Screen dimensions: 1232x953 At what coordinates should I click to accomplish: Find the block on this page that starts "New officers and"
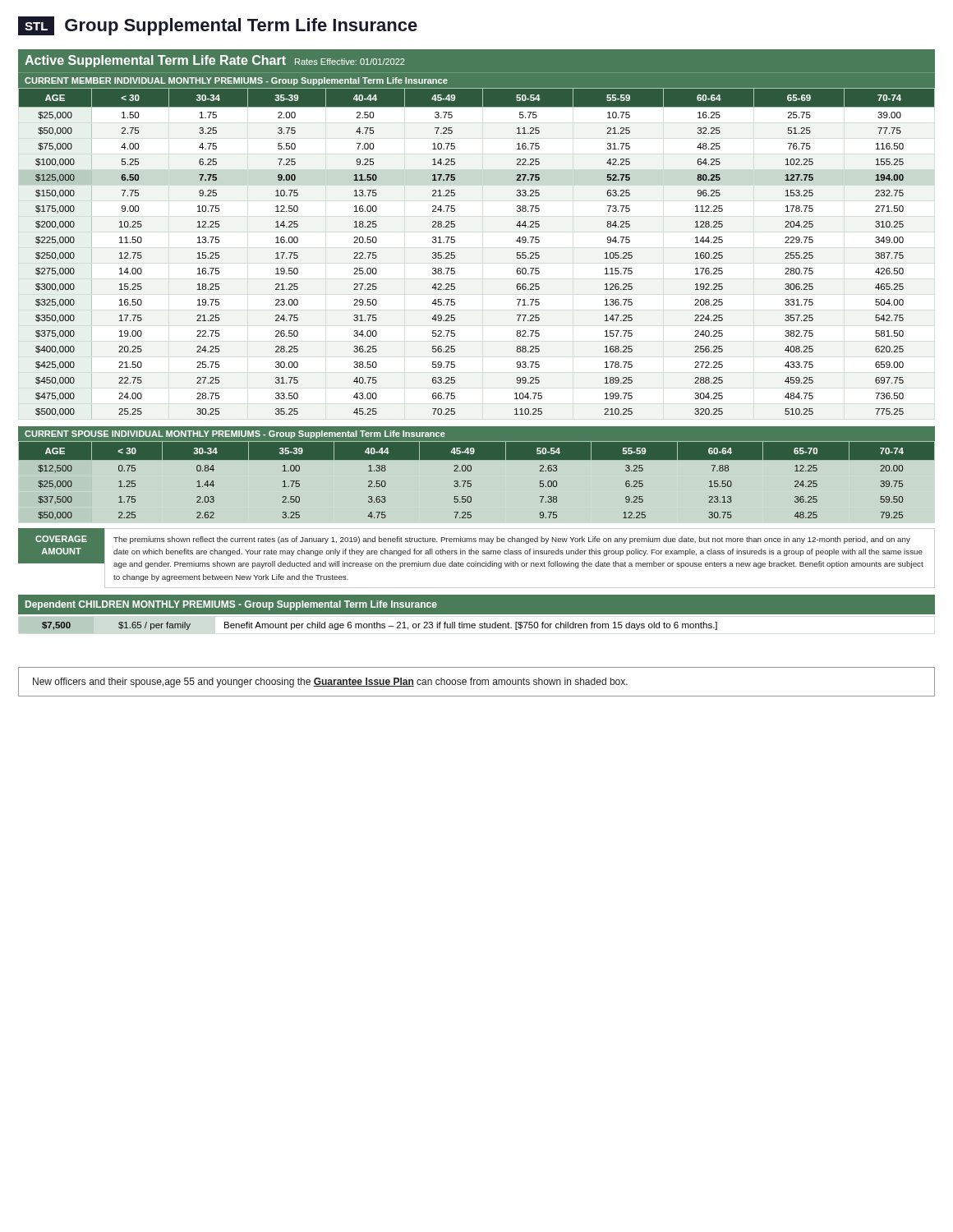click(330, 681)
